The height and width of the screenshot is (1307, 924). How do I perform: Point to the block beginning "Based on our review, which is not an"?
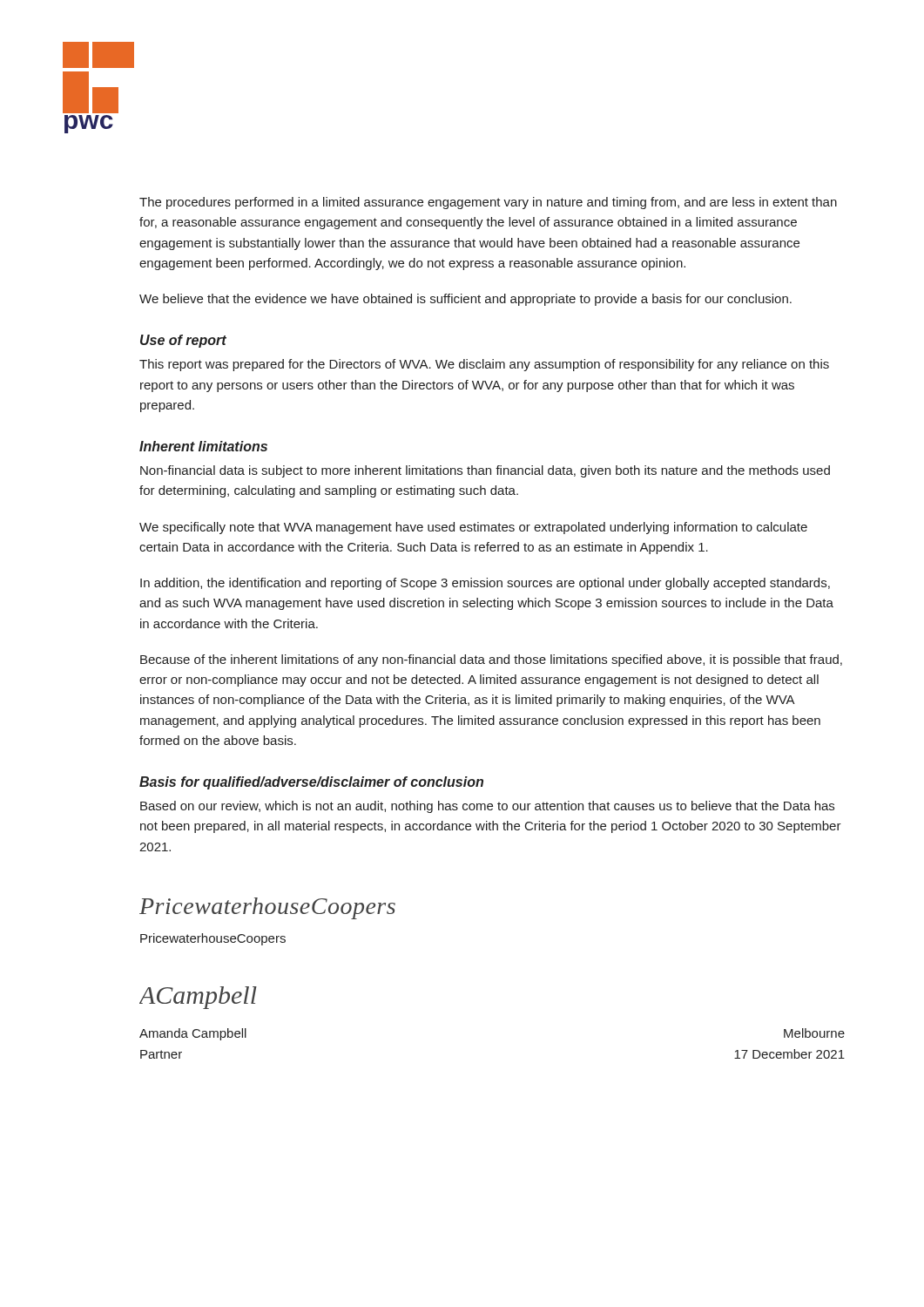point(490,826)
